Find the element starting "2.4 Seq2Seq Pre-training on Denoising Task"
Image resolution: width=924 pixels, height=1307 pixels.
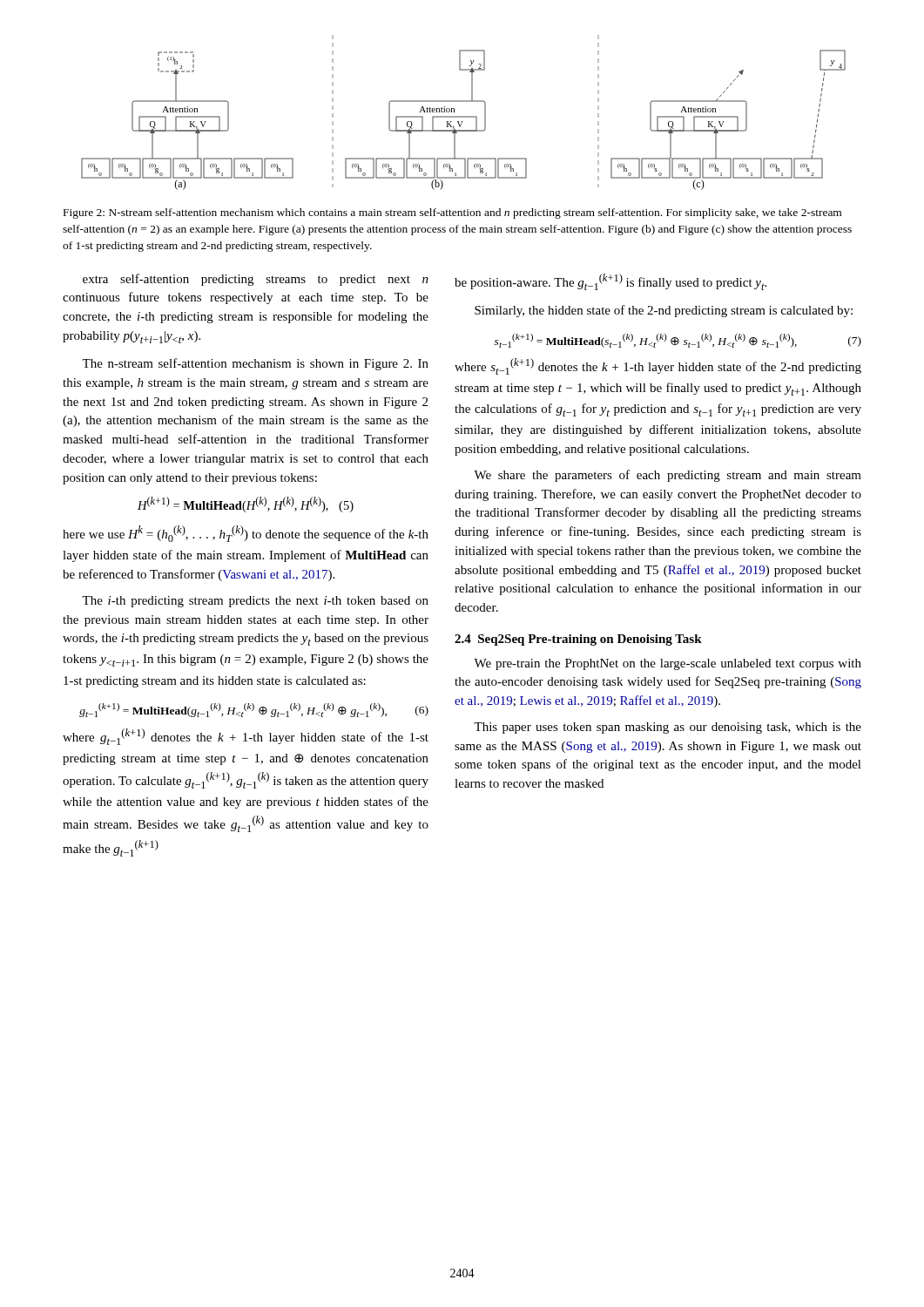tap(578, 639)
